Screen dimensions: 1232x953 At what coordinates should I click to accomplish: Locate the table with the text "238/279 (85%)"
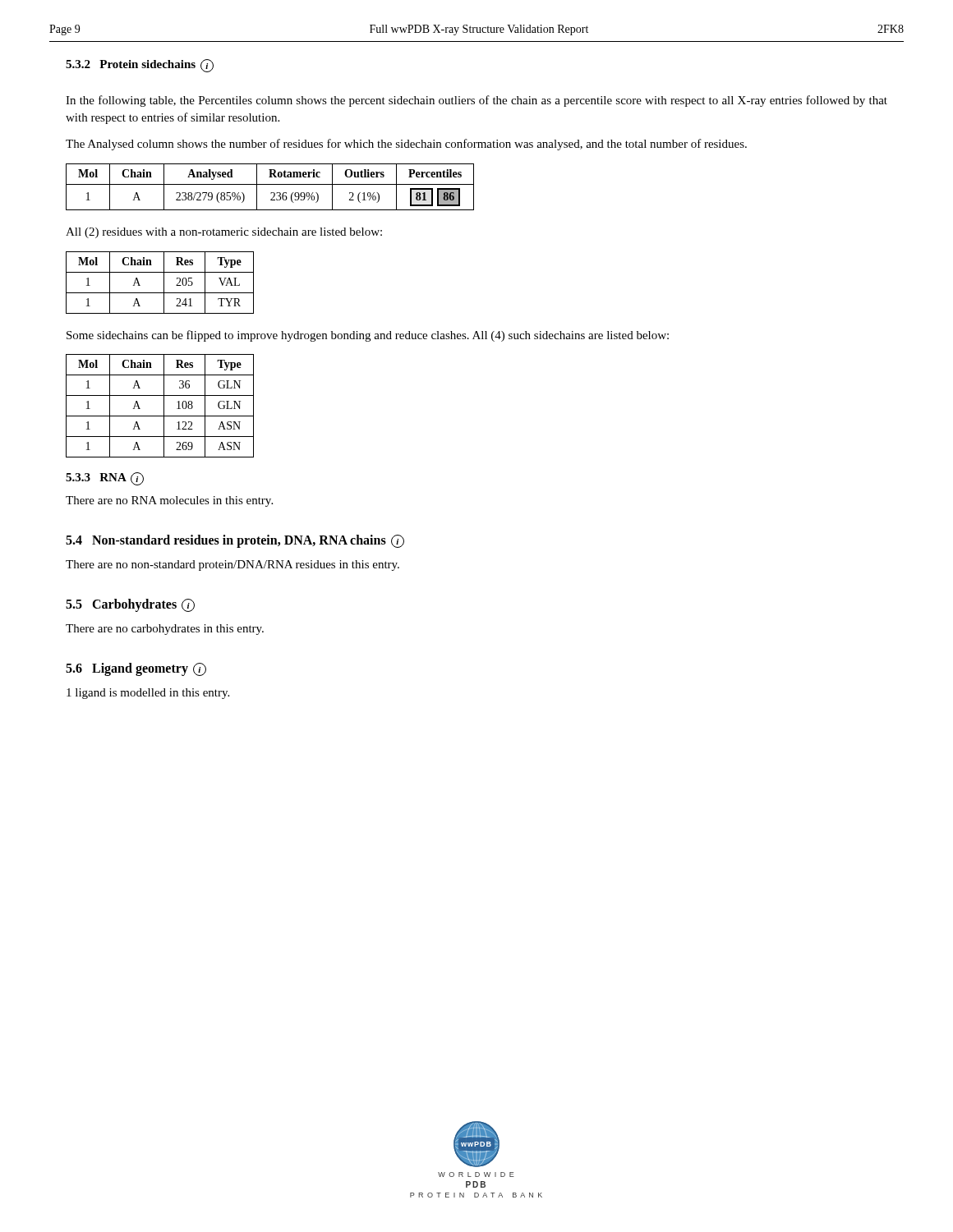coord(476,187)
